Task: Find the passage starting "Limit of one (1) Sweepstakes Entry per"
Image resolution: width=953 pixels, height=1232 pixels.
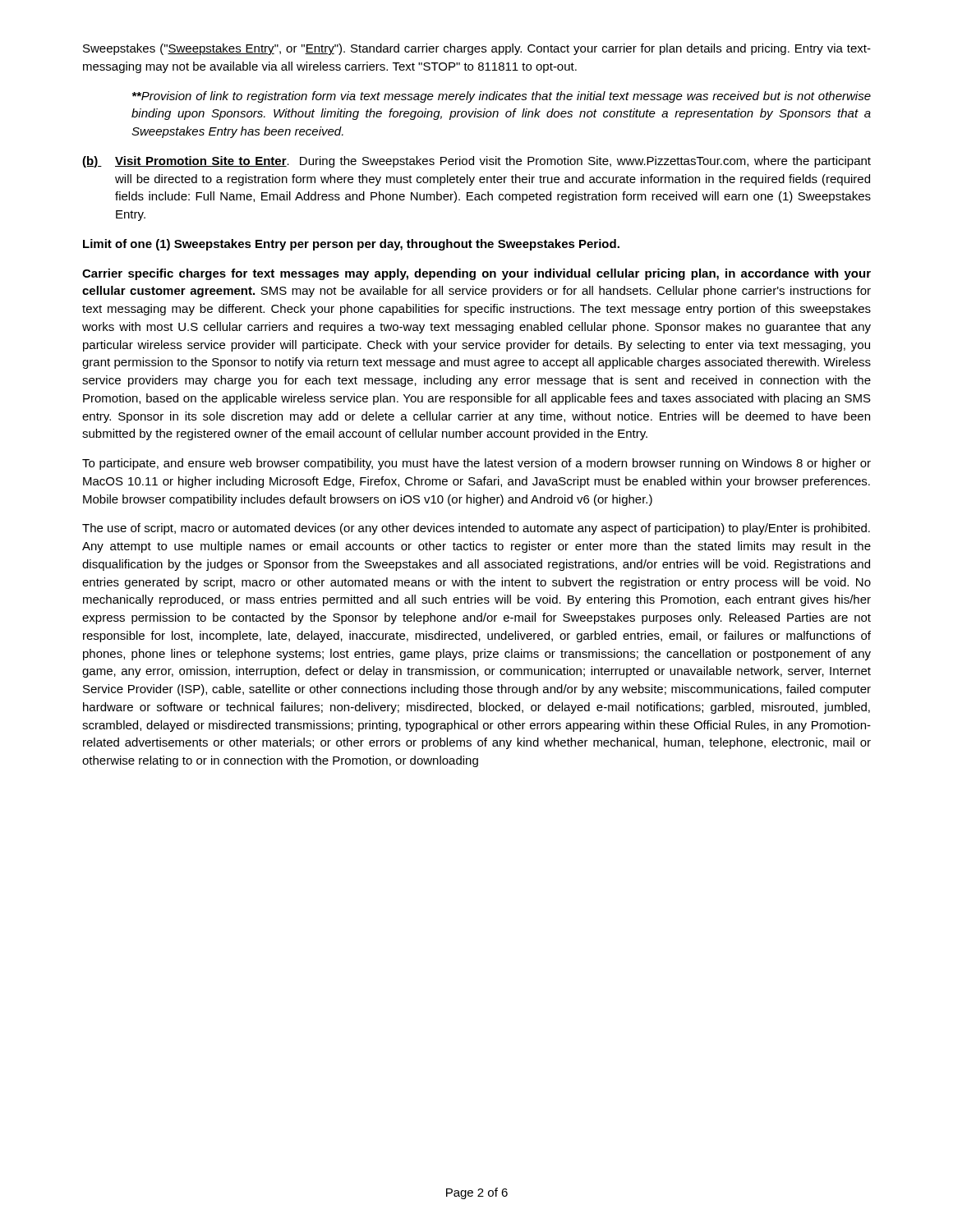Action: pos(351,243)
